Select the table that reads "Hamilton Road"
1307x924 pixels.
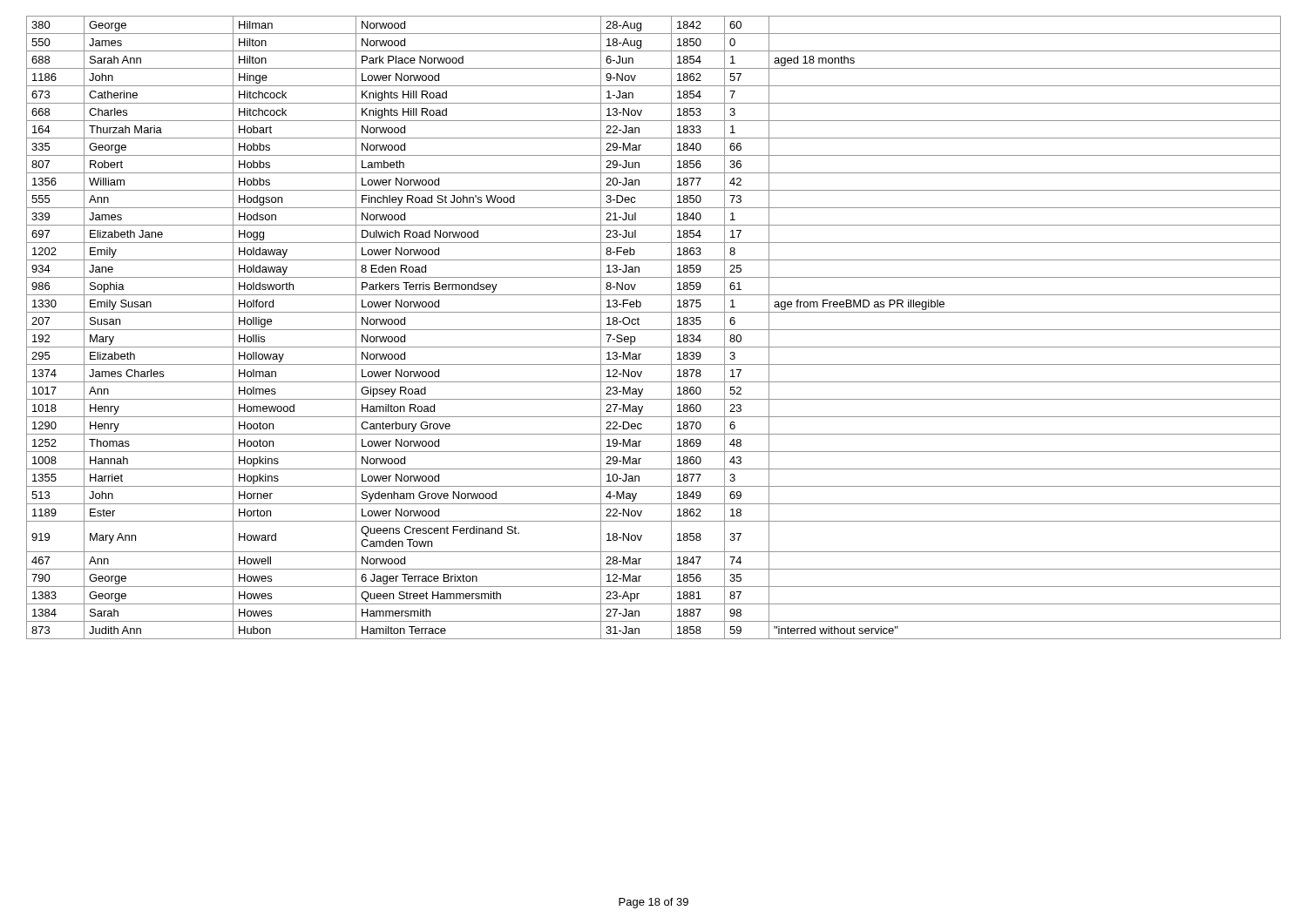click(654, 327)
